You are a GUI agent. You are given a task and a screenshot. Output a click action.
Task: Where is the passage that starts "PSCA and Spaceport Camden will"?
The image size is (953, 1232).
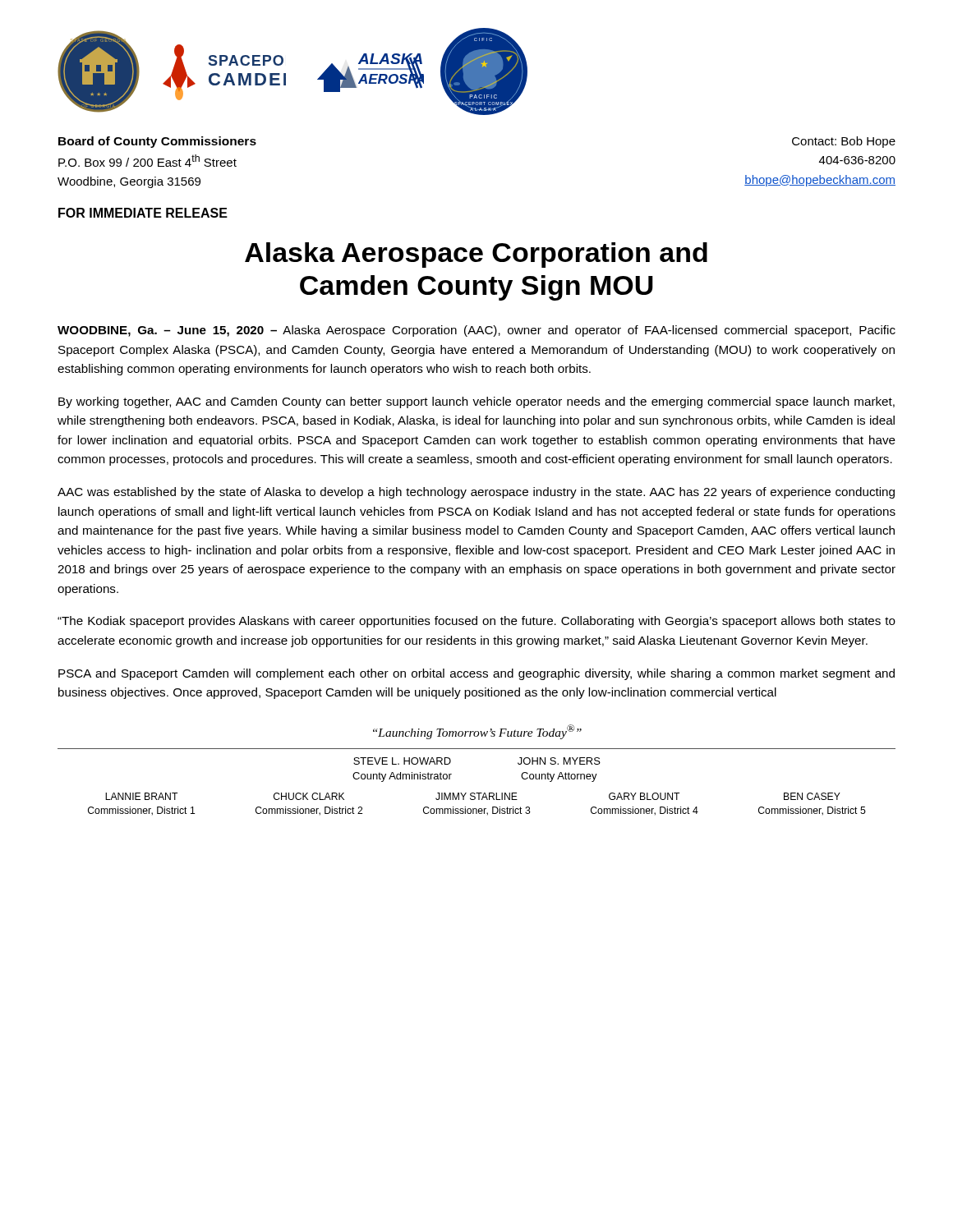(476, 682)
